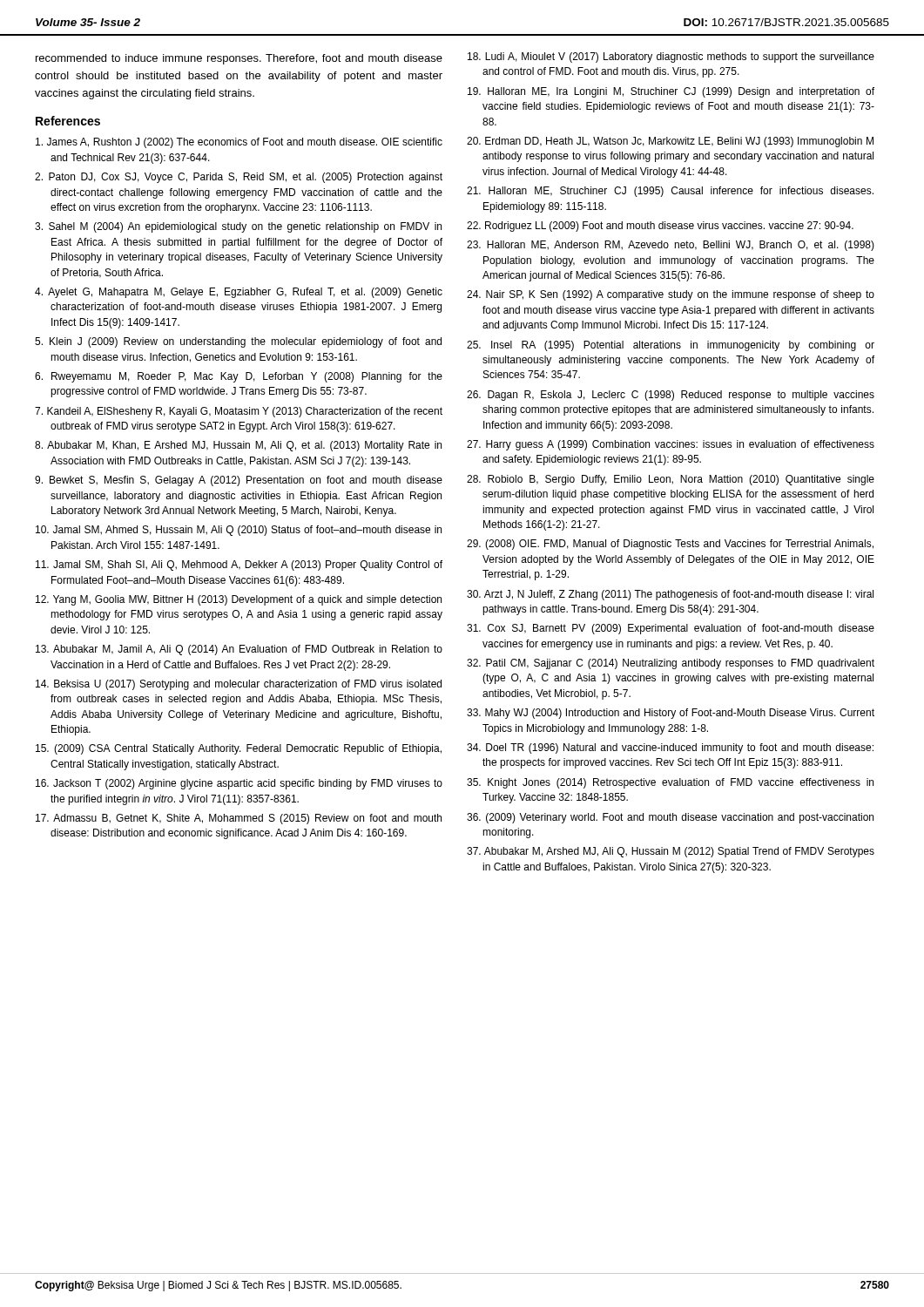Find the text block starting "18. Ludi A,"
Viewport: 924px width, 1307px height.
pos(671,64)
